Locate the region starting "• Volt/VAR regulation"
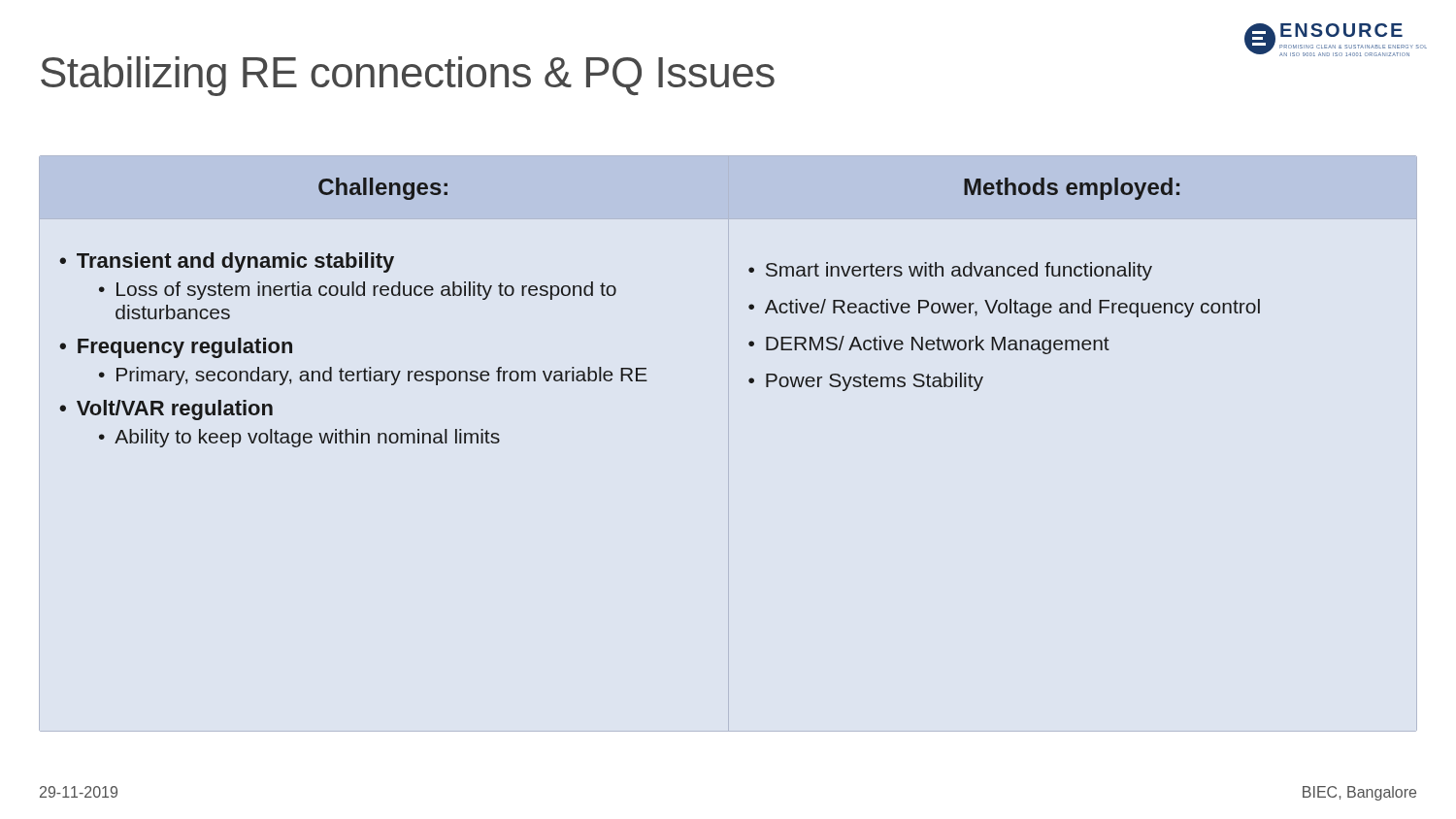Viewport: 1456px width, 819px height. click(x=166, y=409)
